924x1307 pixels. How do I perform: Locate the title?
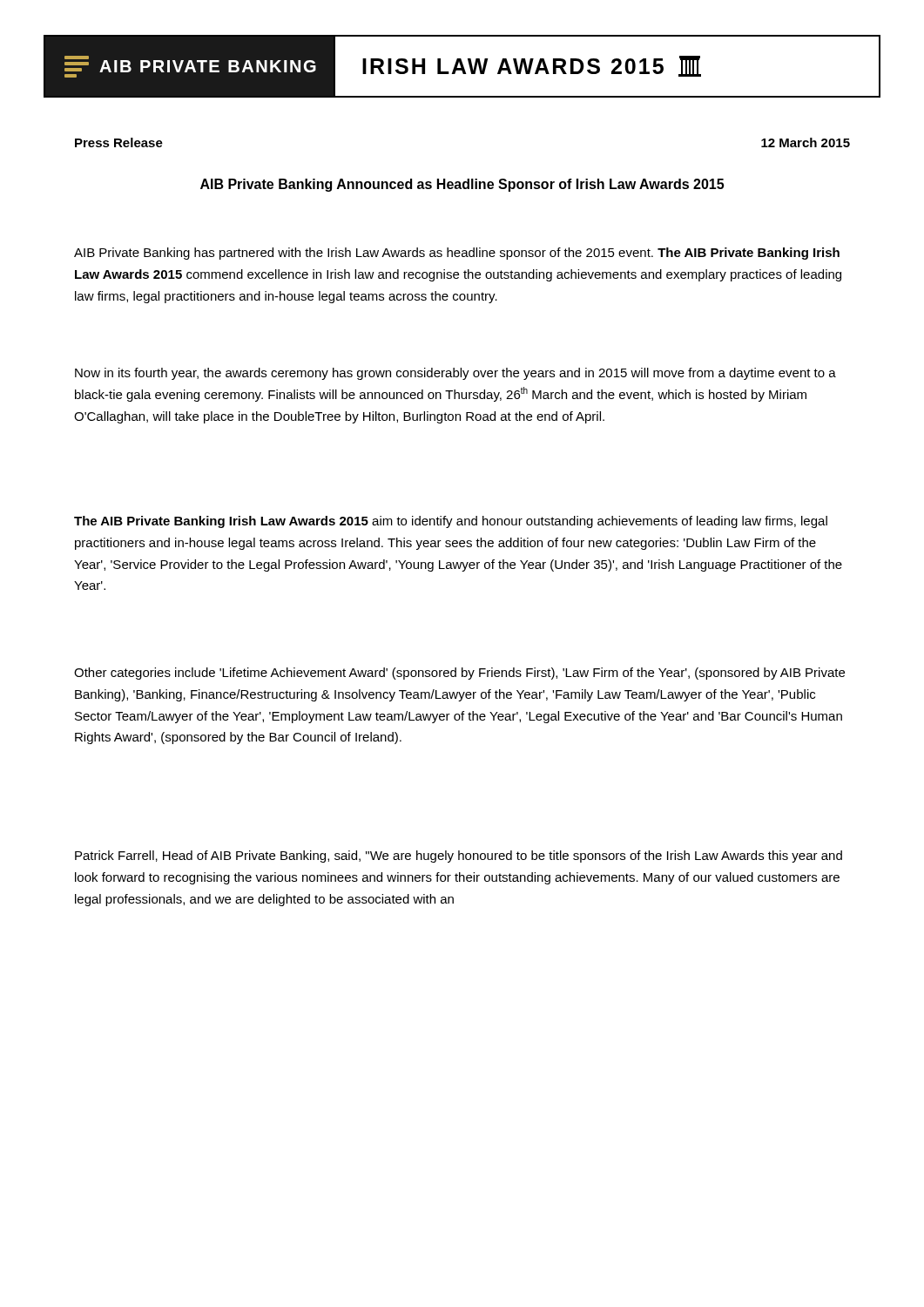pos(462,184)
